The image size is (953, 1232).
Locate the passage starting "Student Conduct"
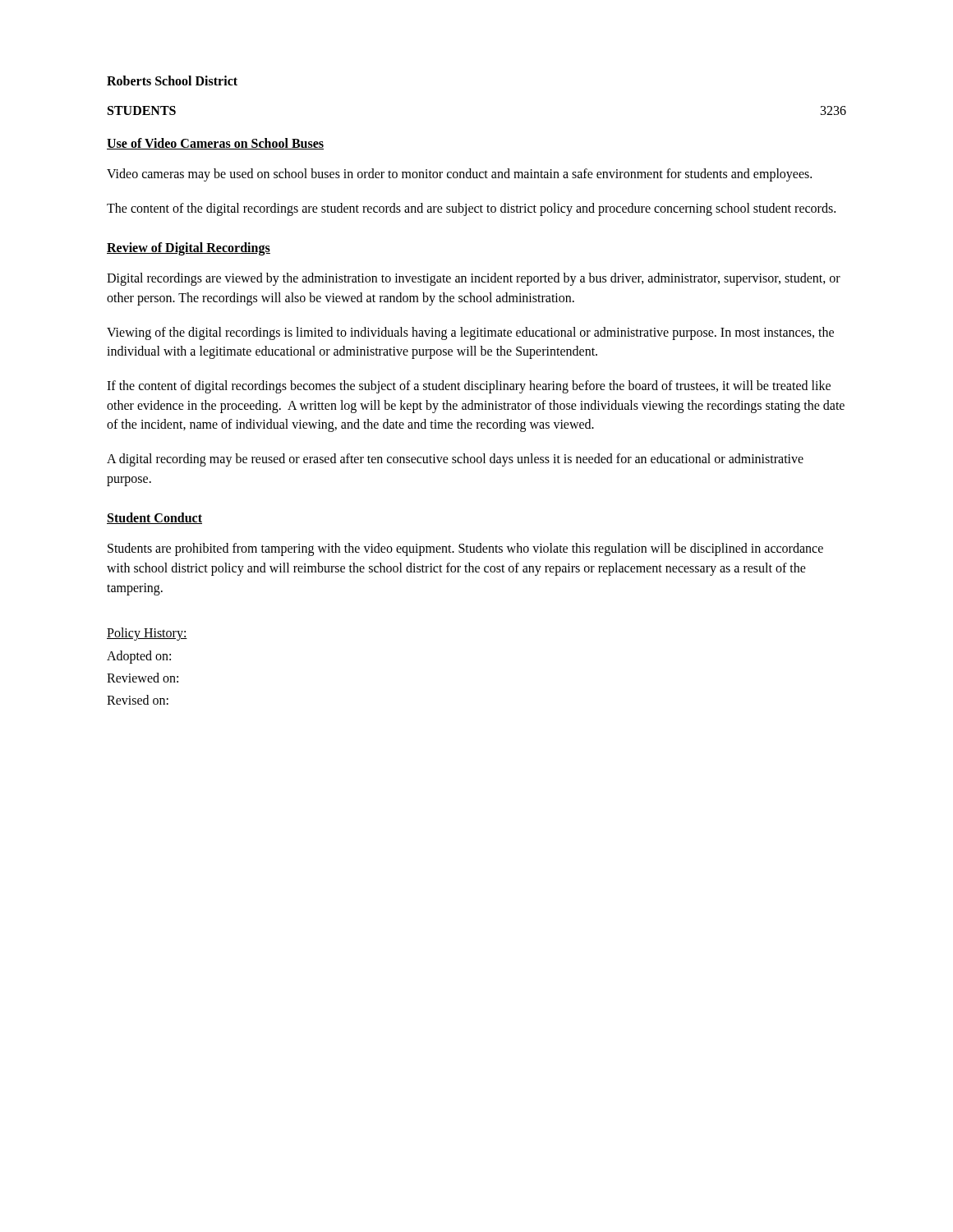click(x=154, y=518)
